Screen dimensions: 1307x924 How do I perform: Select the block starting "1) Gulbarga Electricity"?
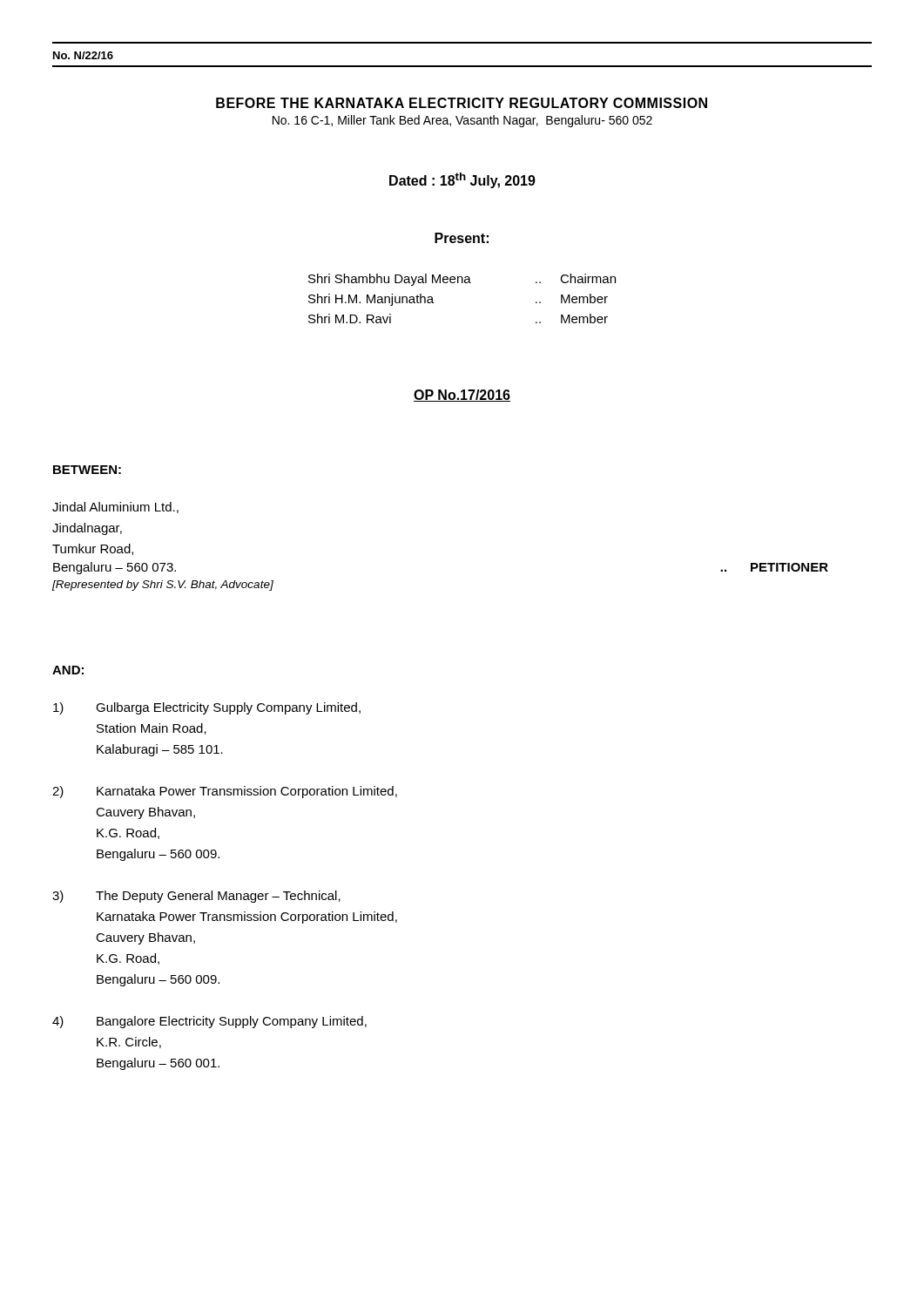pyautogui.click(x=207, y=708)
